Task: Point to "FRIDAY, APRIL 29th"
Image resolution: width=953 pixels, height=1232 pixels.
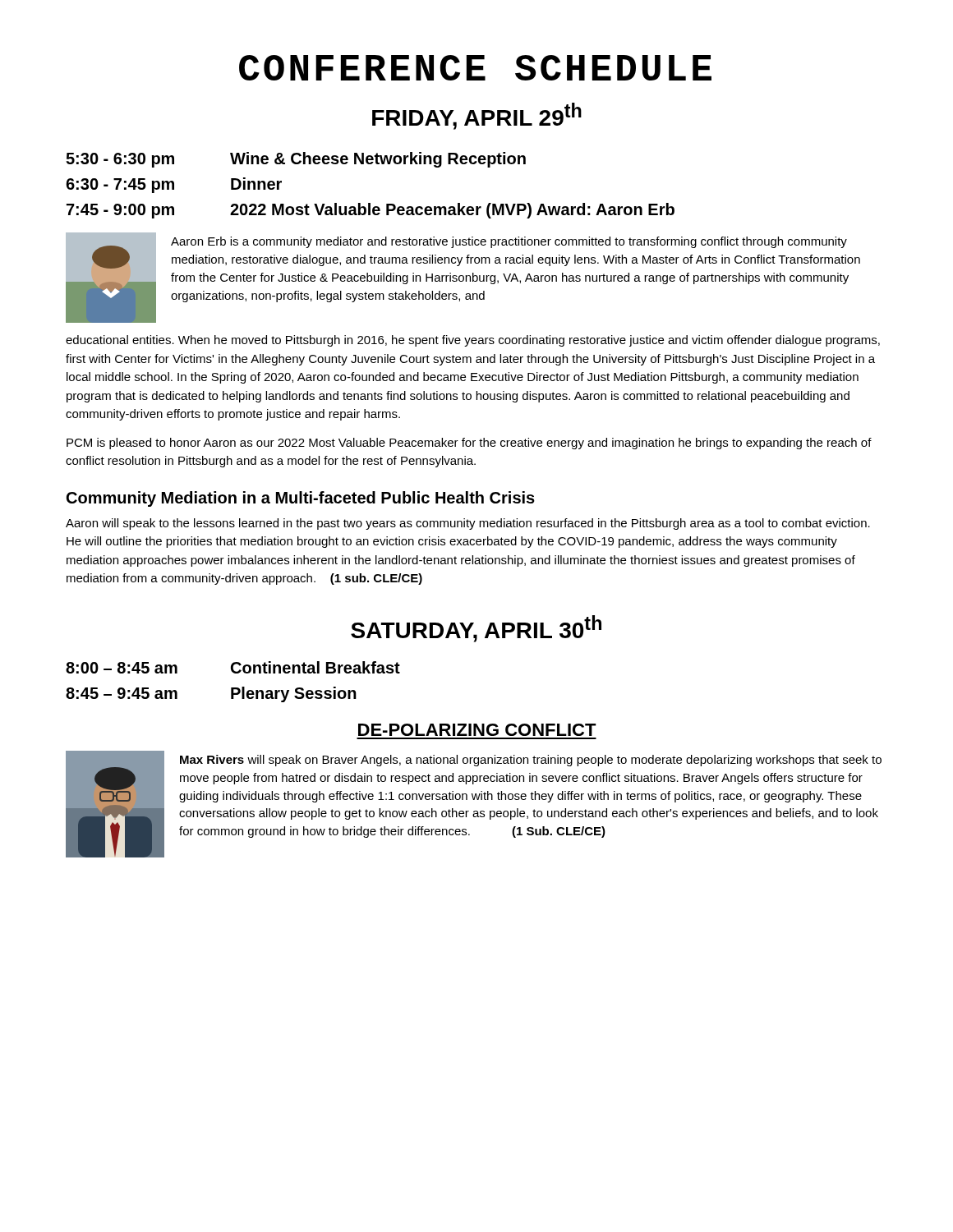Action: 476,116
